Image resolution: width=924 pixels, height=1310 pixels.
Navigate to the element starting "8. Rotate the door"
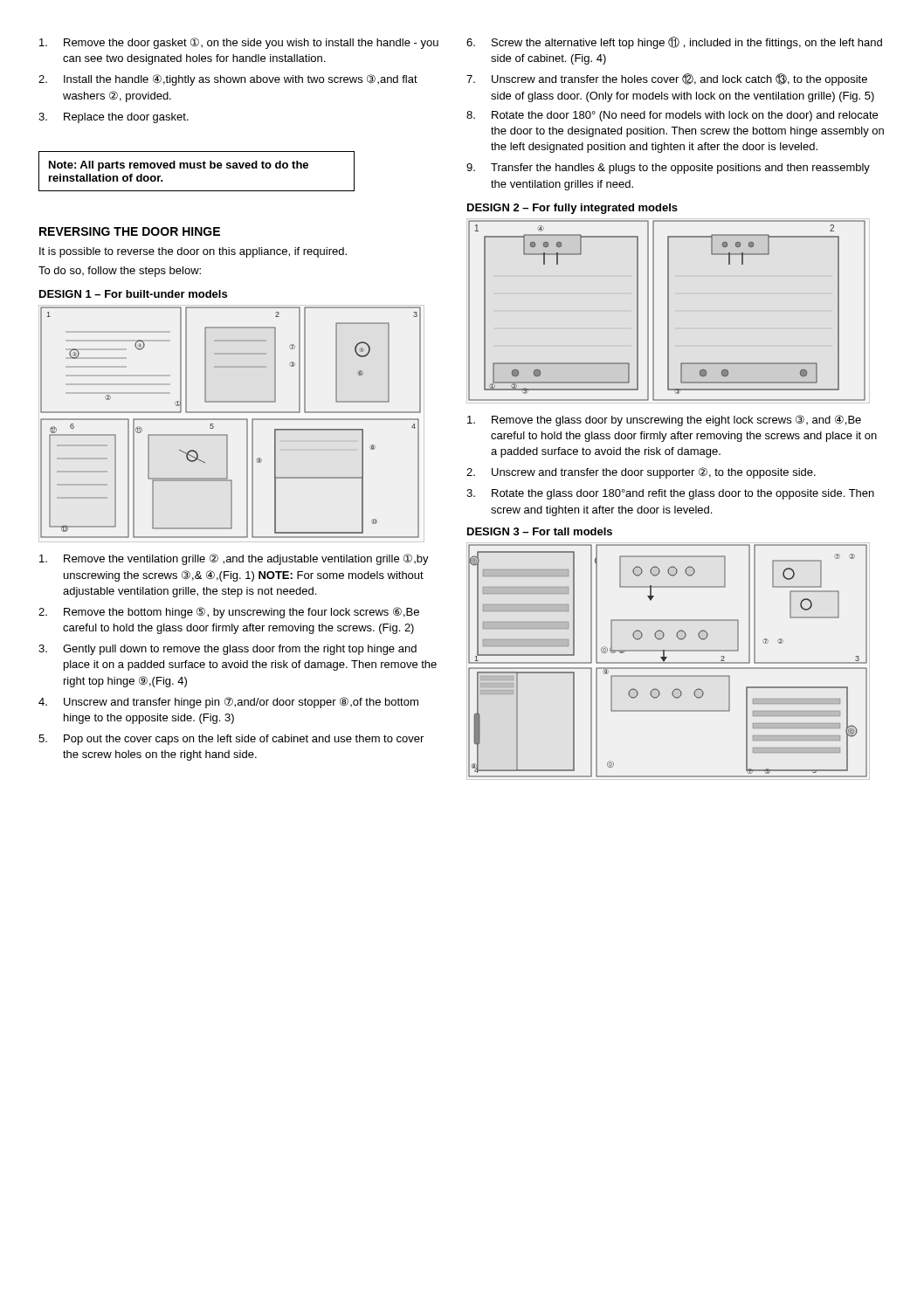(676, 131)
